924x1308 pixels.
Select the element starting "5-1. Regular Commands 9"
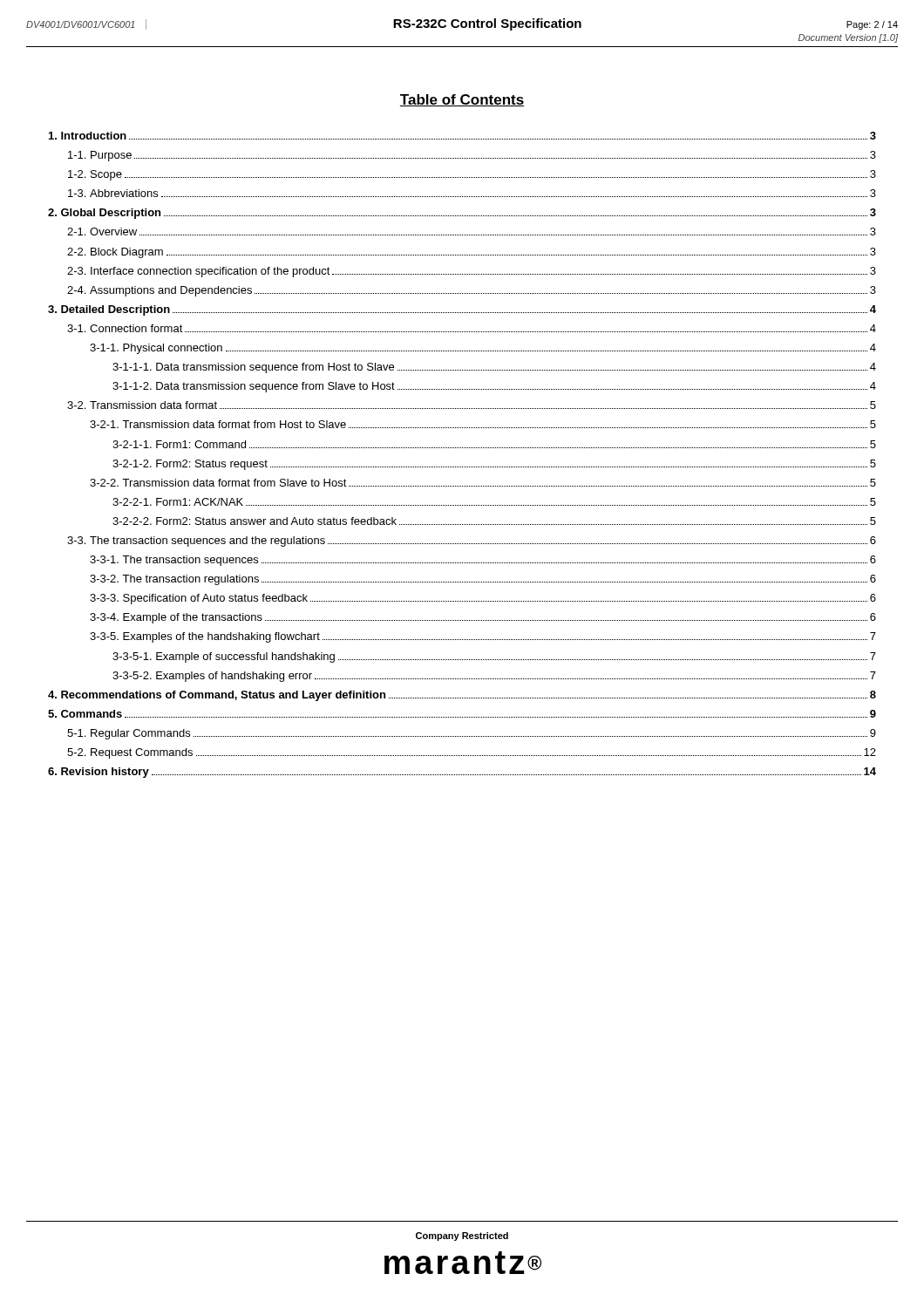[x=472, y=733]
